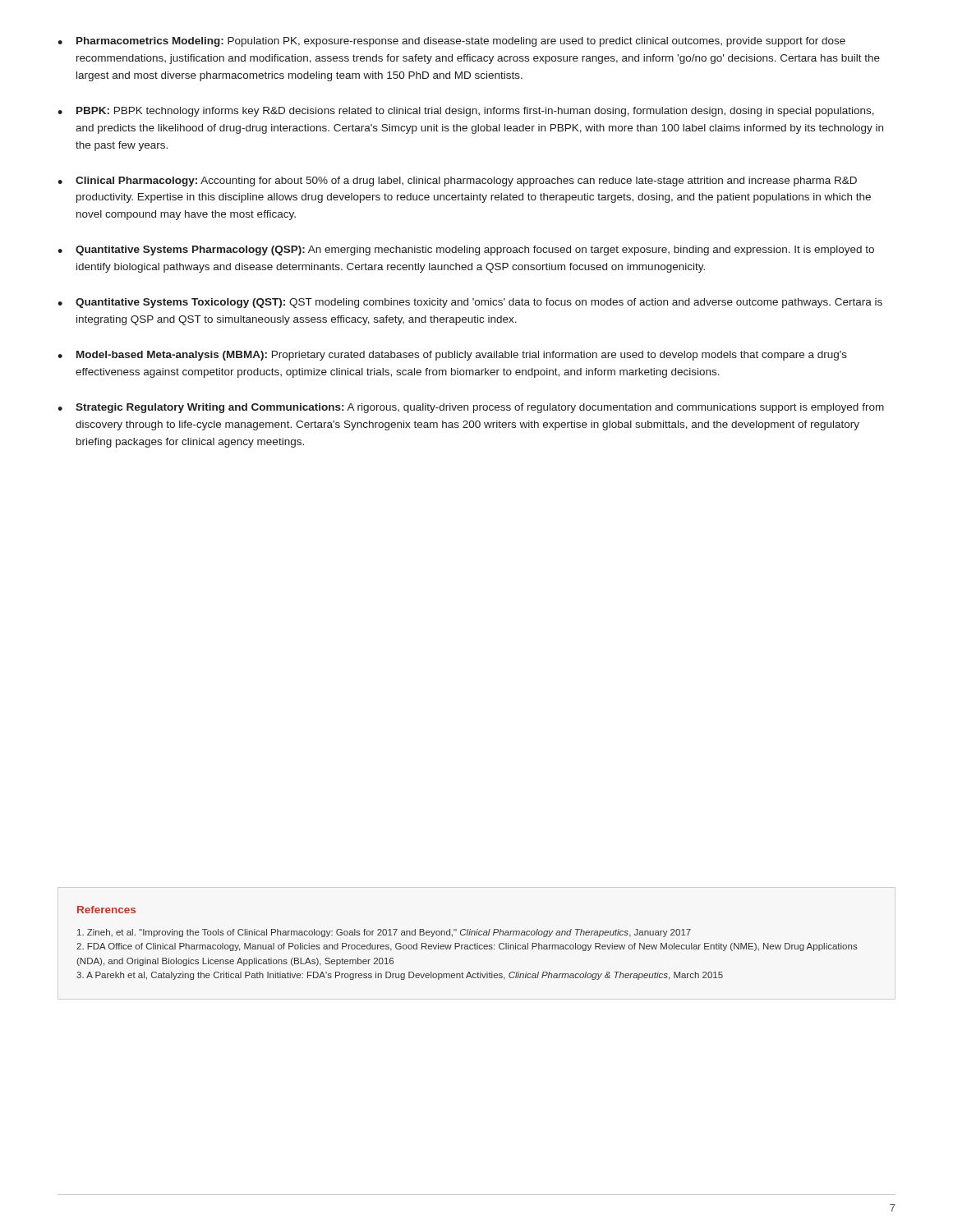The image size is (953, 1232).
Task: Where is the passage that starts "• Model-based Meta-analysis (MBMA): Proprietary curated databases of"?
Action: (476, 364)
